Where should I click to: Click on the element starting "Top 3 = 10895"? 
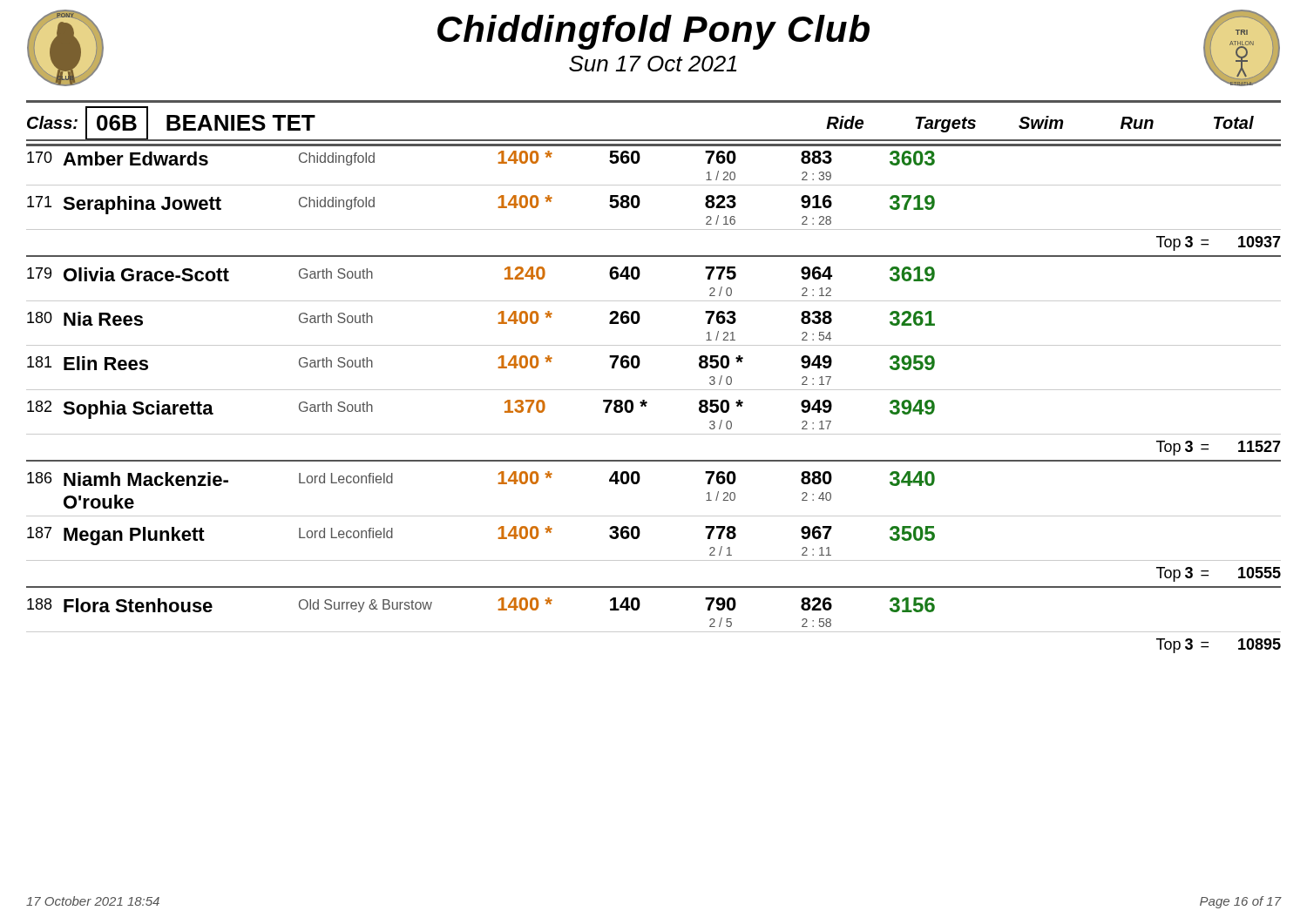click(x=1218, y=645)
